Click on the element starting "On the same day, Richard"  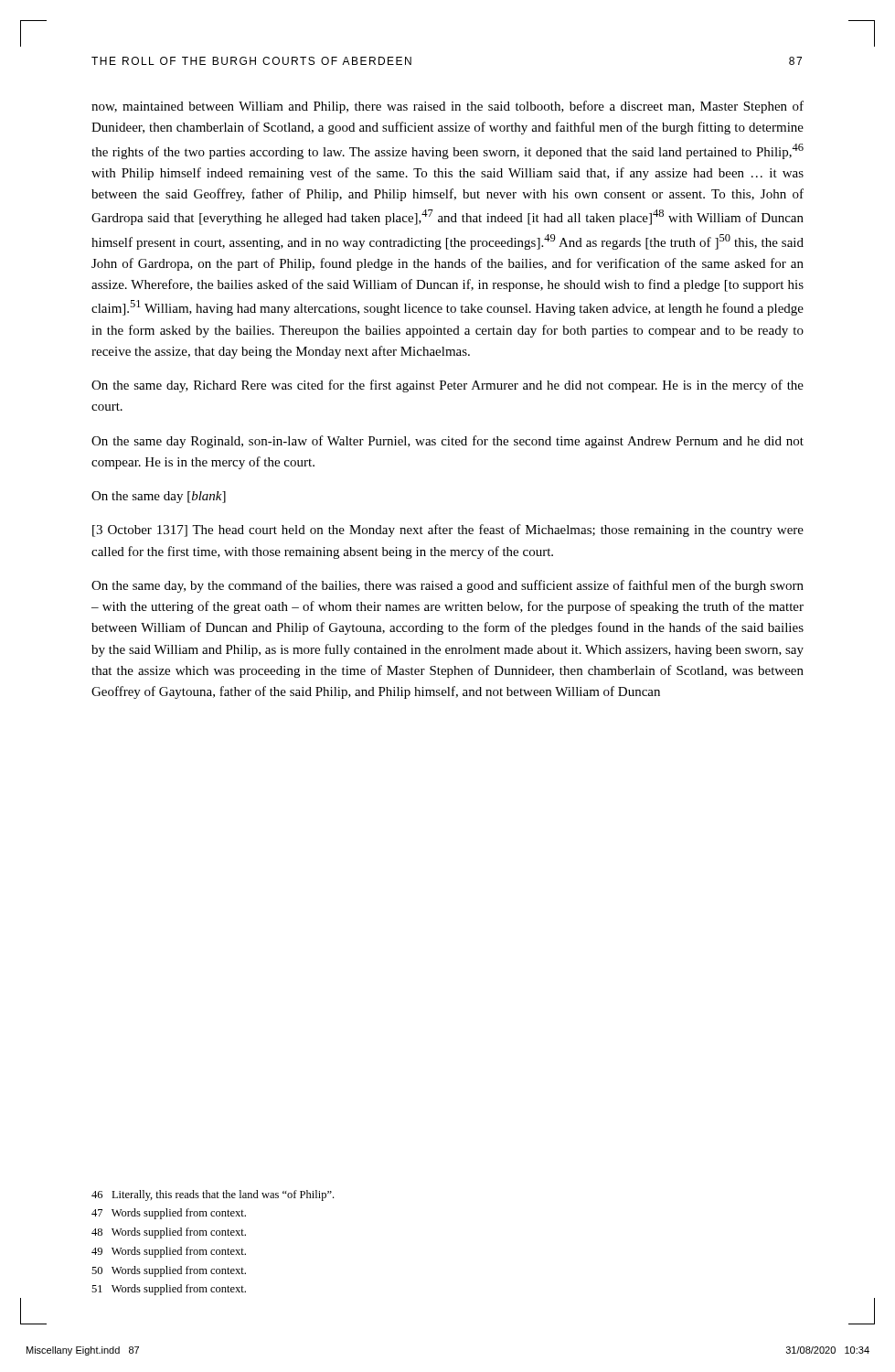[448, 396]
